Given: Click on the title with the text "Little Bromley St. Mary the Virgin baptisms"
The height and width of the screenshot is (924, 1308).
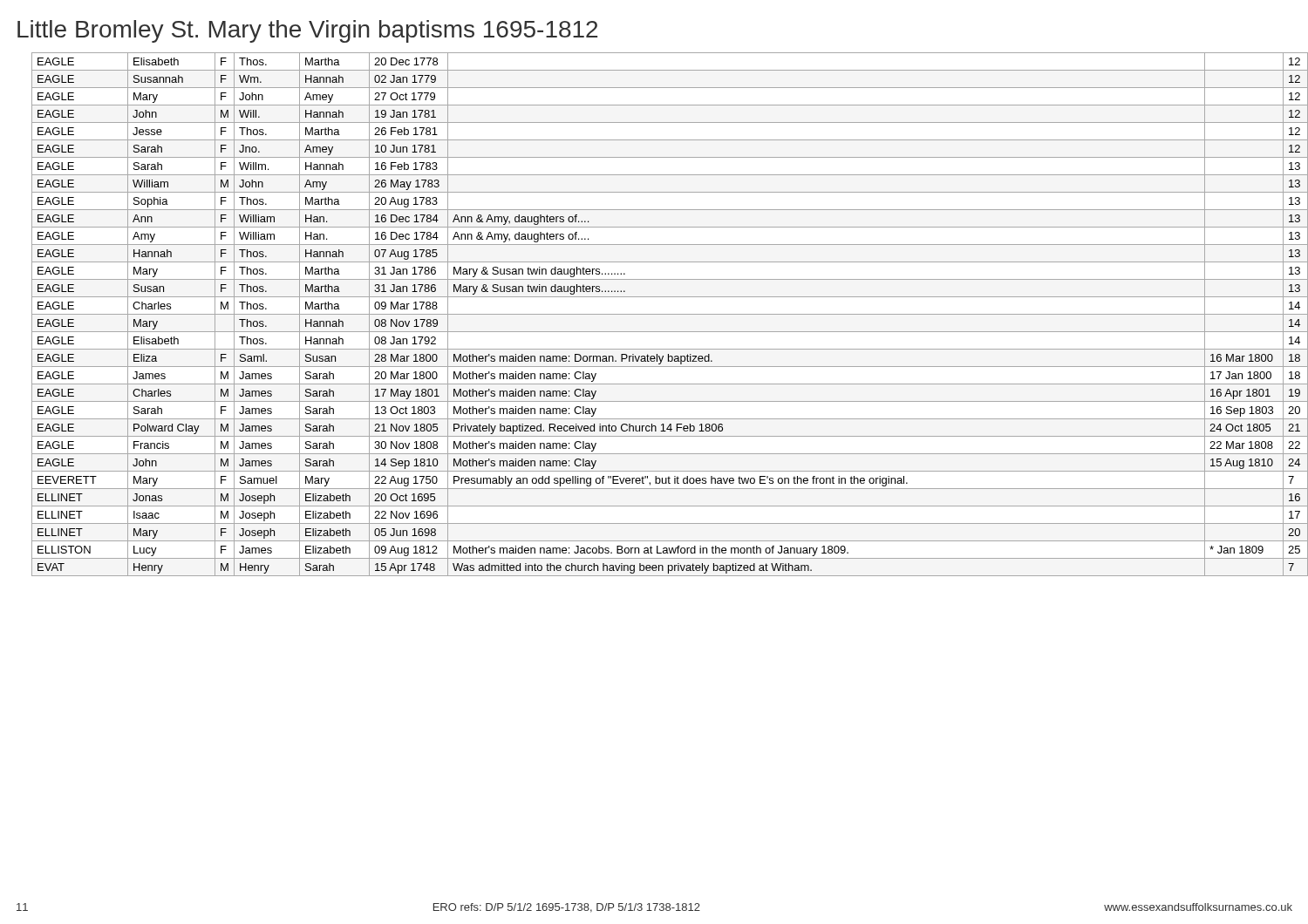Looking at the screenshot, I should (307, 29).
